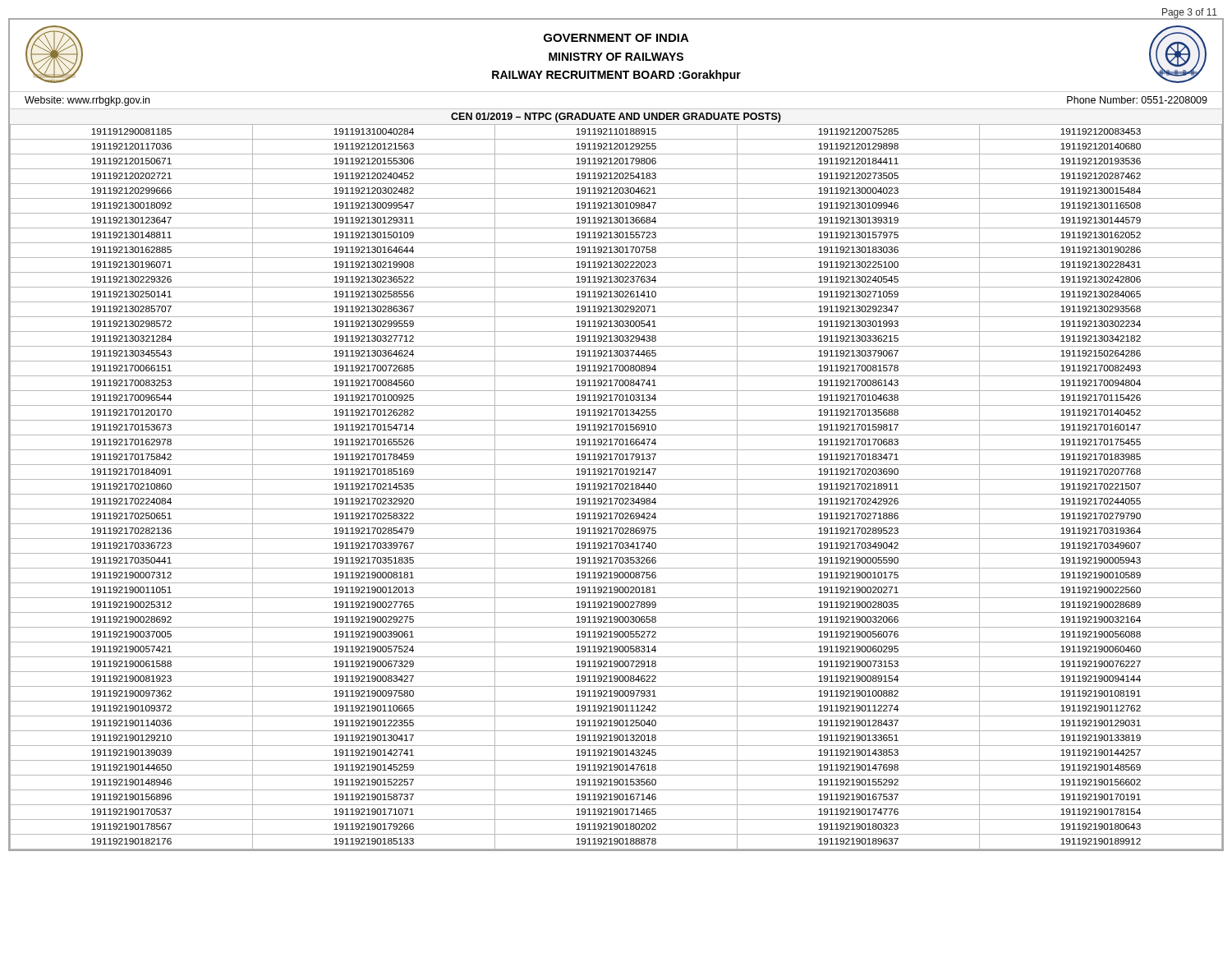Locate the table with the text "191192170080894"
The height and width of the screenshot is (953, 1232).
click(x=616, y=487)
